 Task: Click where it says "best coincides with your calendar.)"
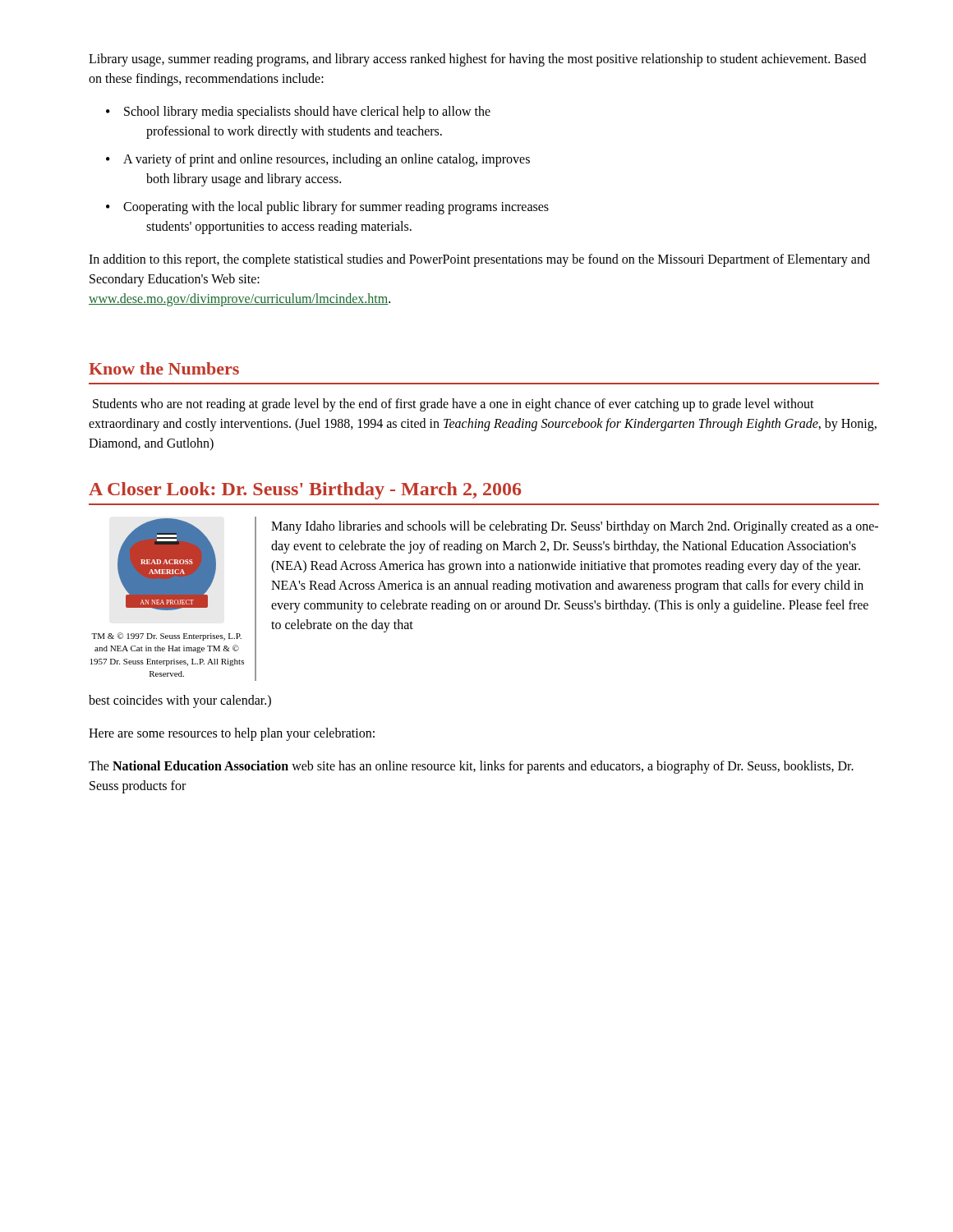(x=180, y=700)
